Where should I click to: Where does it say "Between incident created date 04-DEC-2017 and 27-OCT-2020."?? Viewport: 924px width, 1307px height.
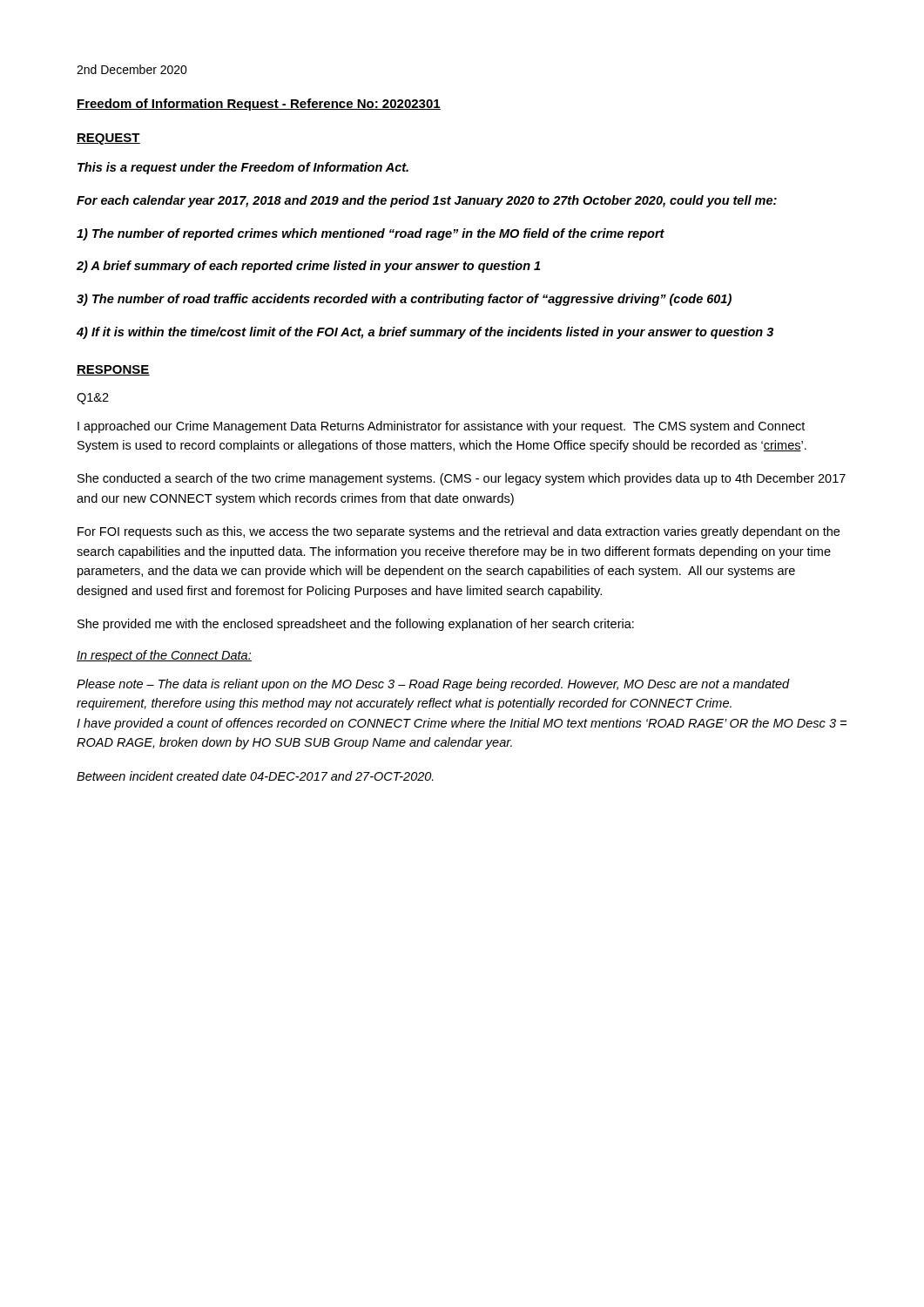[256, 776]
